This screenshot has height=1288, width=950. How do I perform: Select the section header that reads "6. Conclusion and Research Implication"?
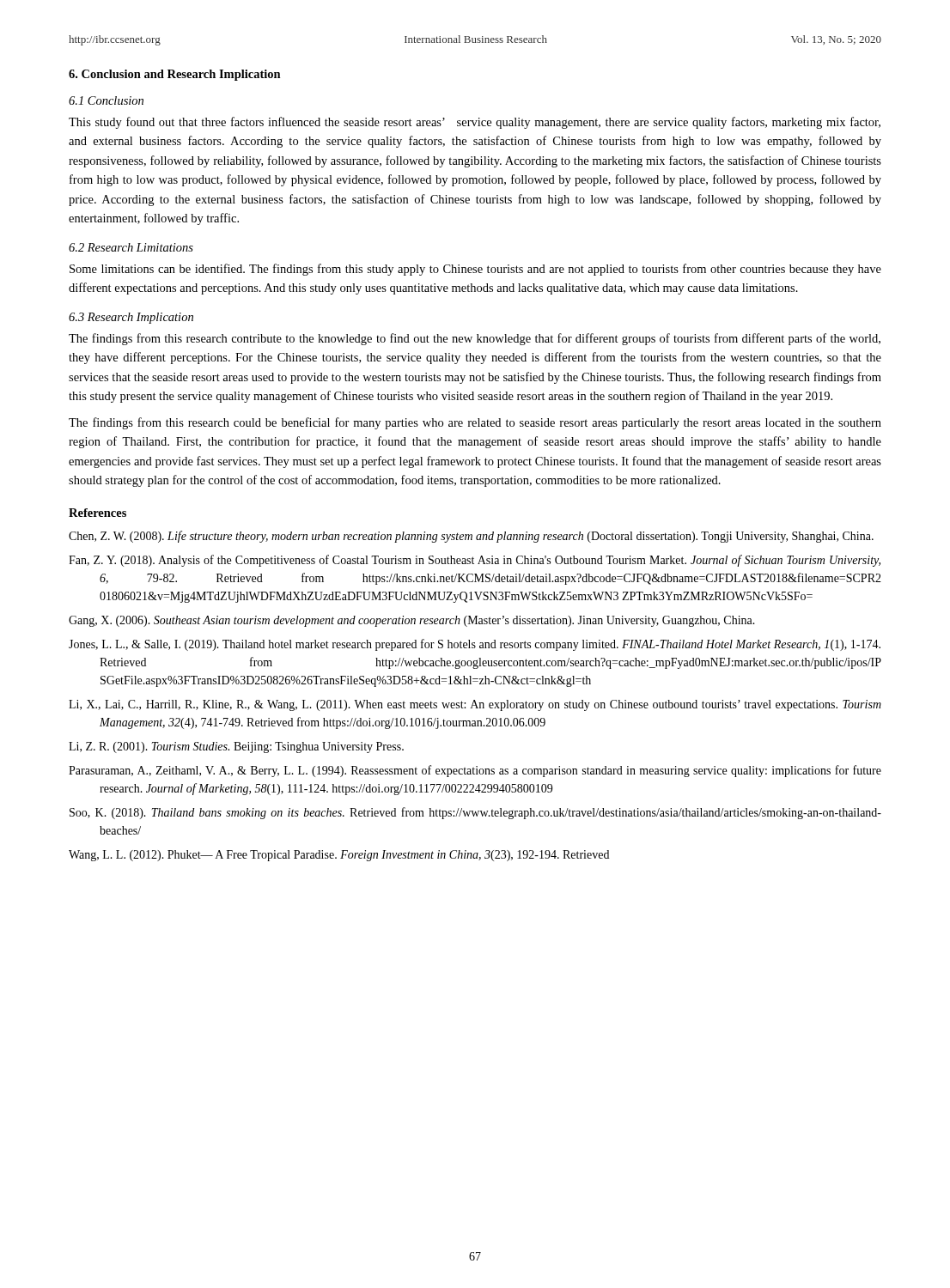(175, 74)
